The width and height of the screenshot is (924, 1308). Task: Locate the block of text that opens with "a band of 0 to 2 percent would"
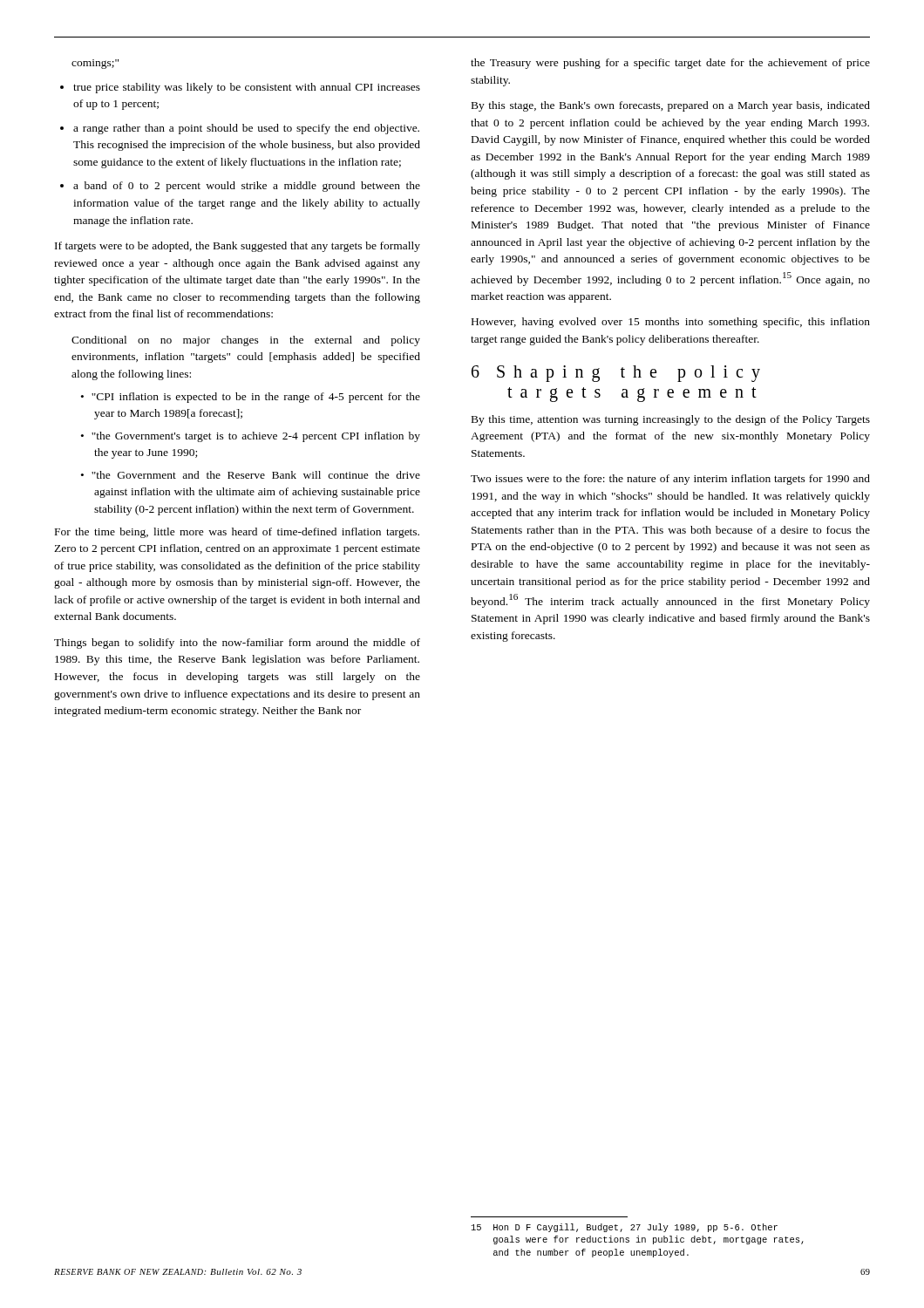[247, 203]
